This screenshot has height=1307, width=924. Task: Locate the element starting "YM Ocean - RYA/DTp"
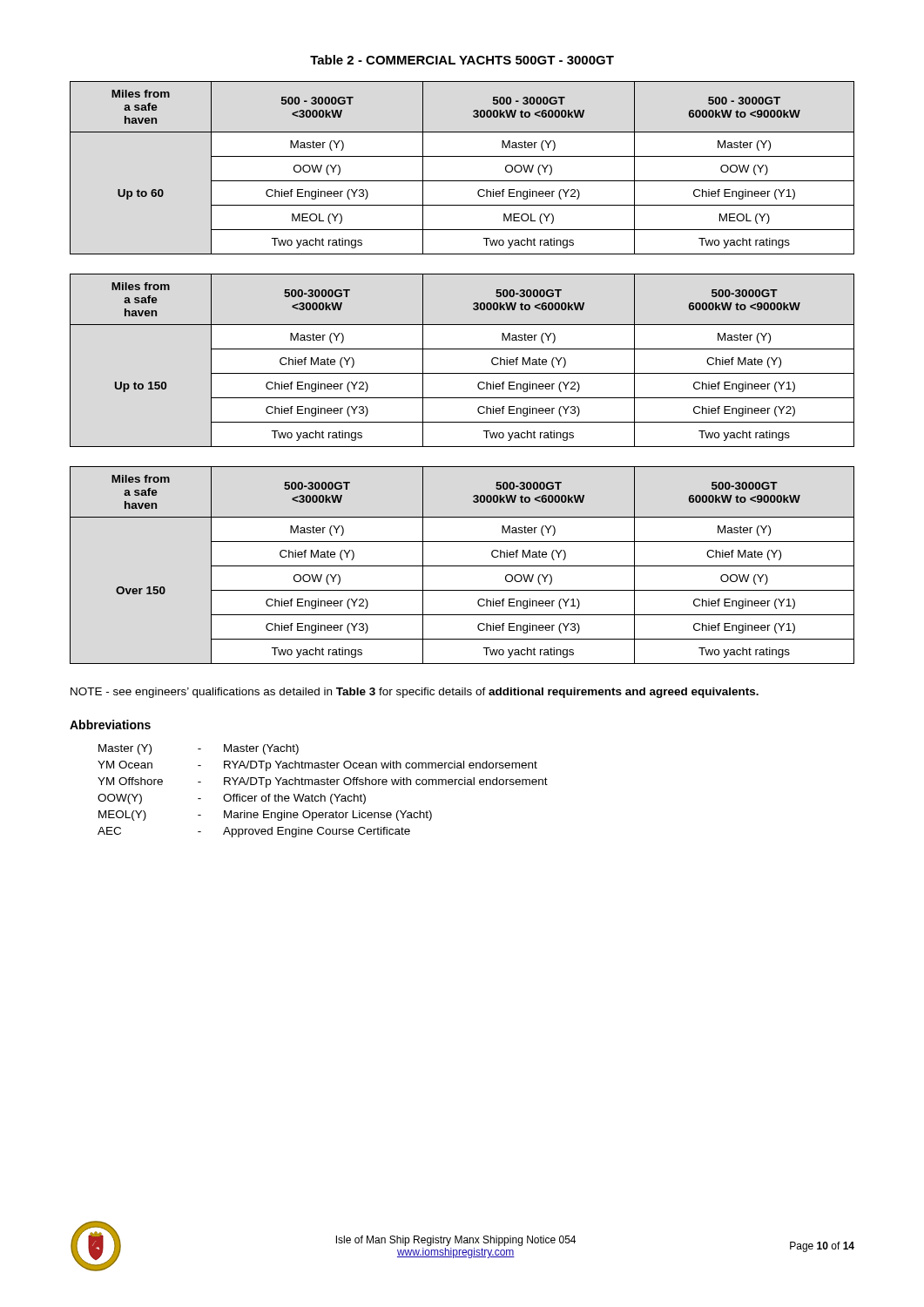[x=309, y=765]
